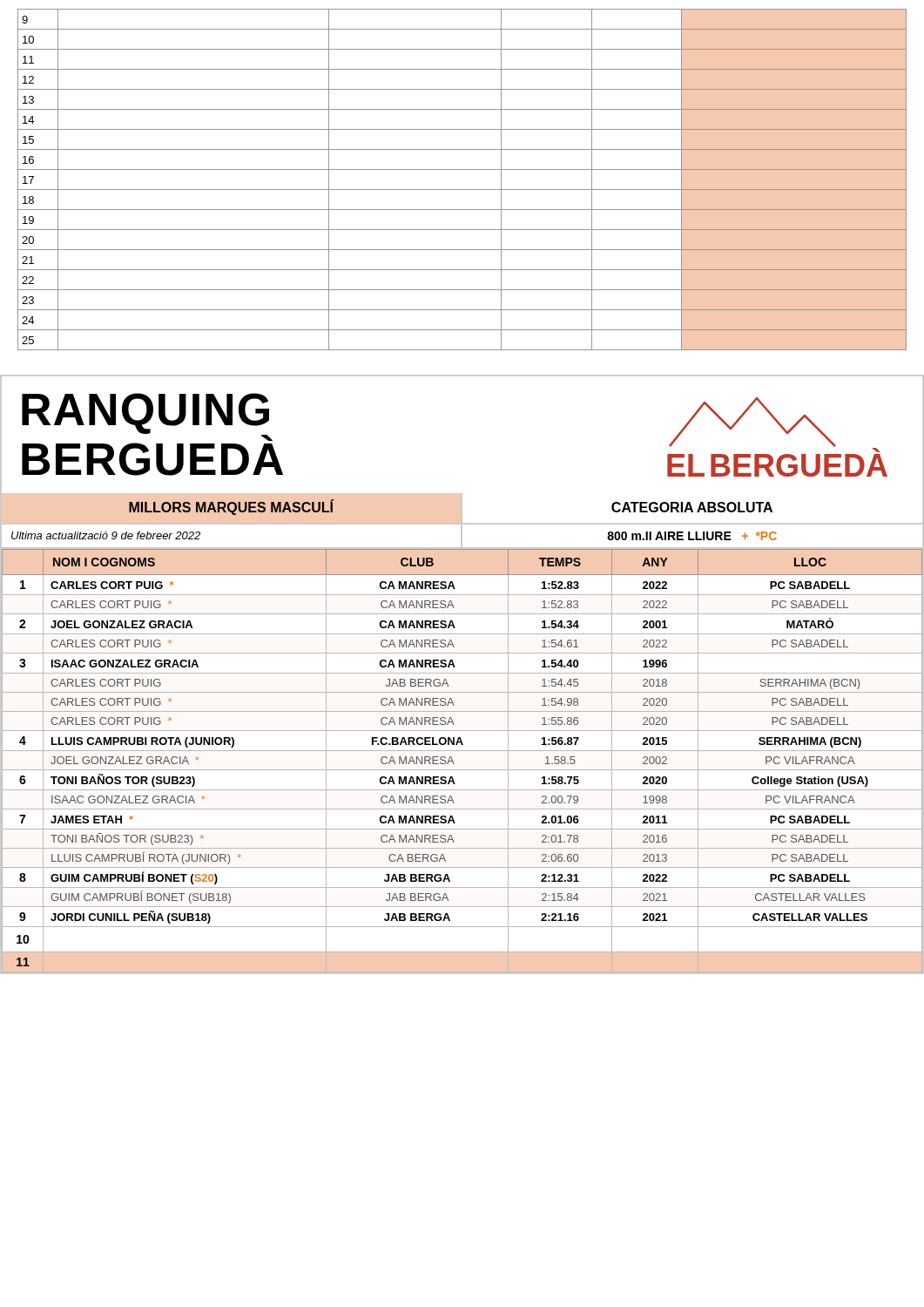Find the table that mentions "PC SABADELL"

click(x=462, y=761)
